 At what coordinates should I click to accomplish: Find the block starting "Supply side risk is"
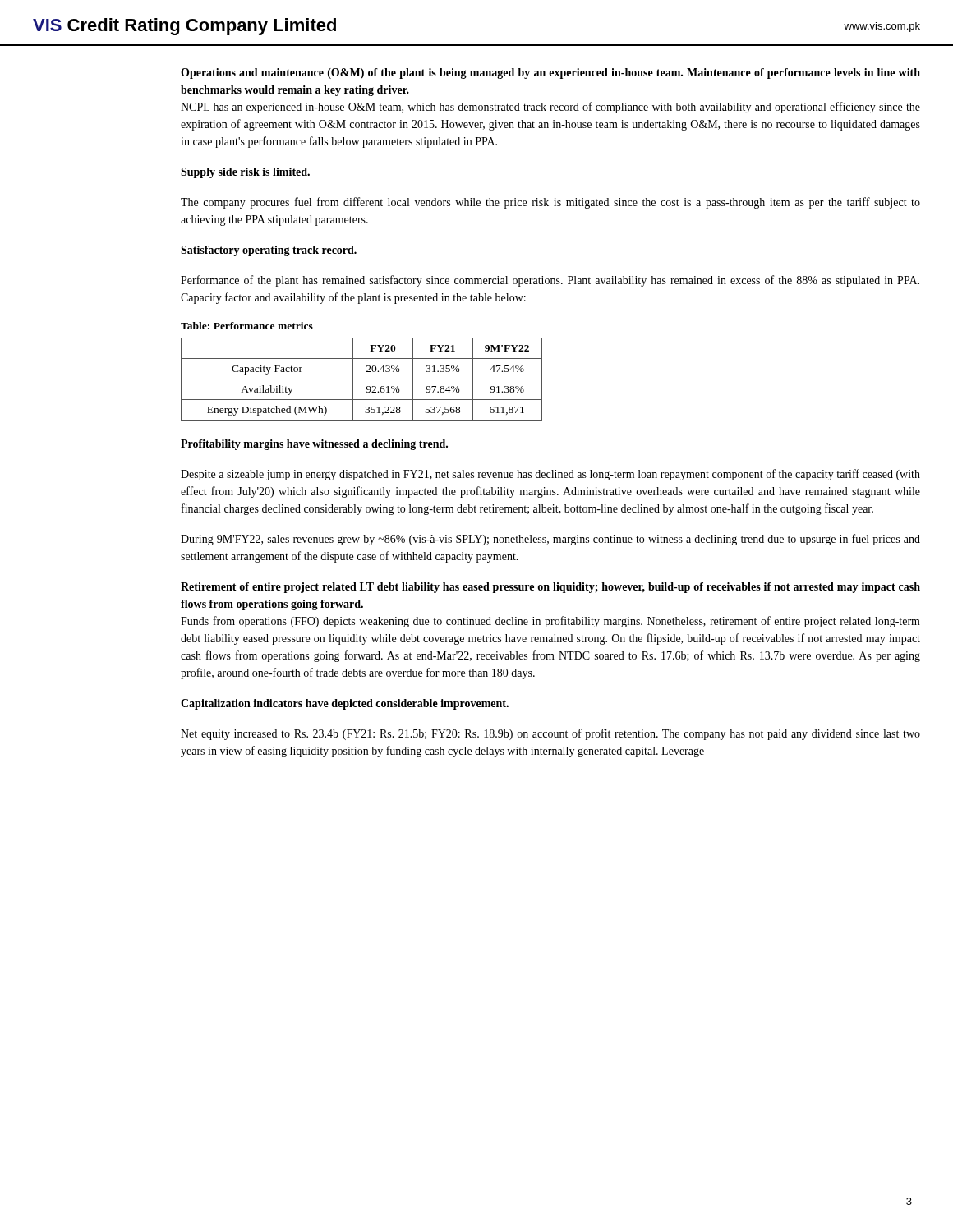click(245, 173)
